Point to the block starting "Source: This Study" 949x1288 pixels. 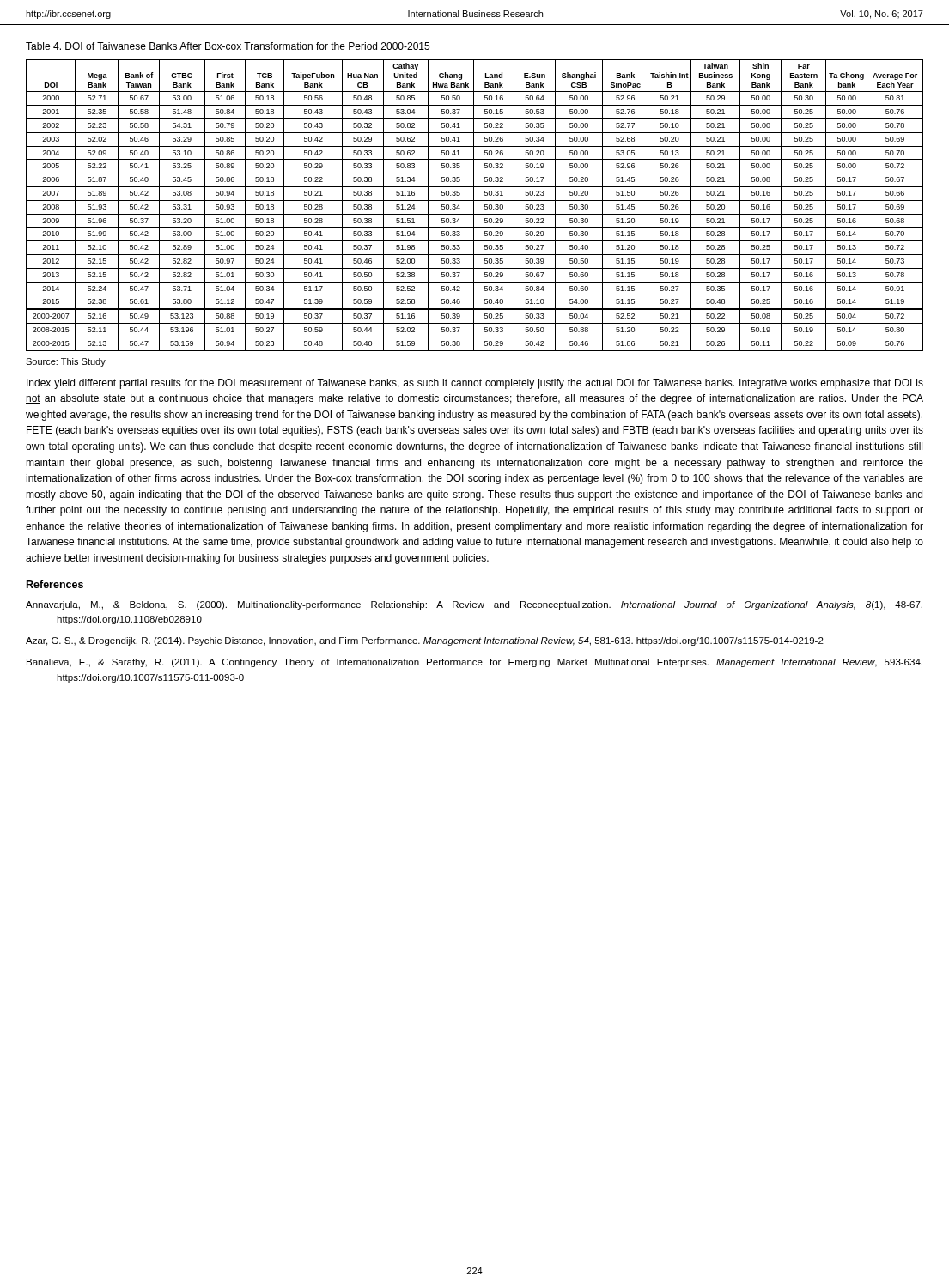click(66, 361)
